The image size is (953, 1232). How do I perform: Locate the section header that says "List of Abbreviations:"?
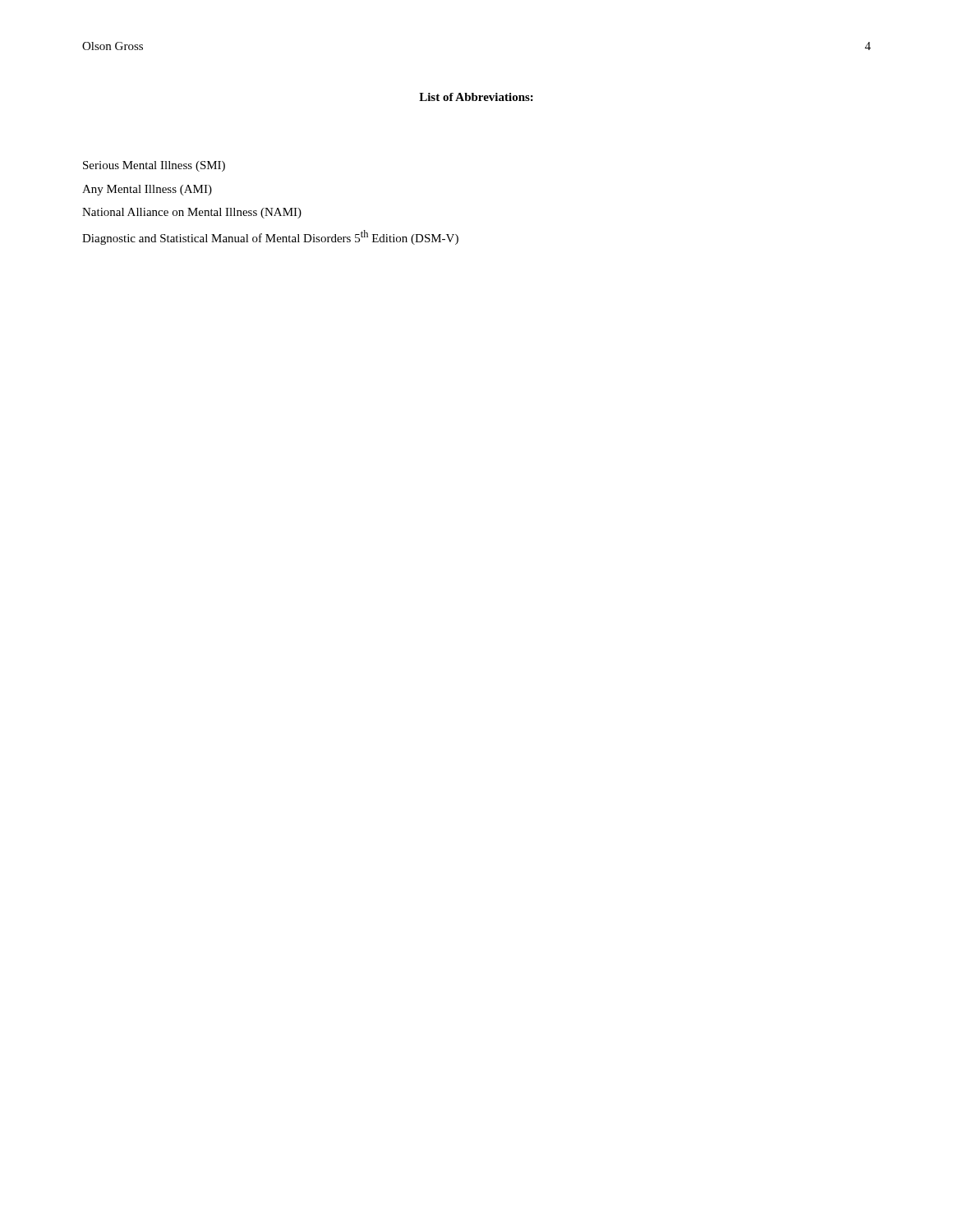pyautogui.click(x=476, y=97)
